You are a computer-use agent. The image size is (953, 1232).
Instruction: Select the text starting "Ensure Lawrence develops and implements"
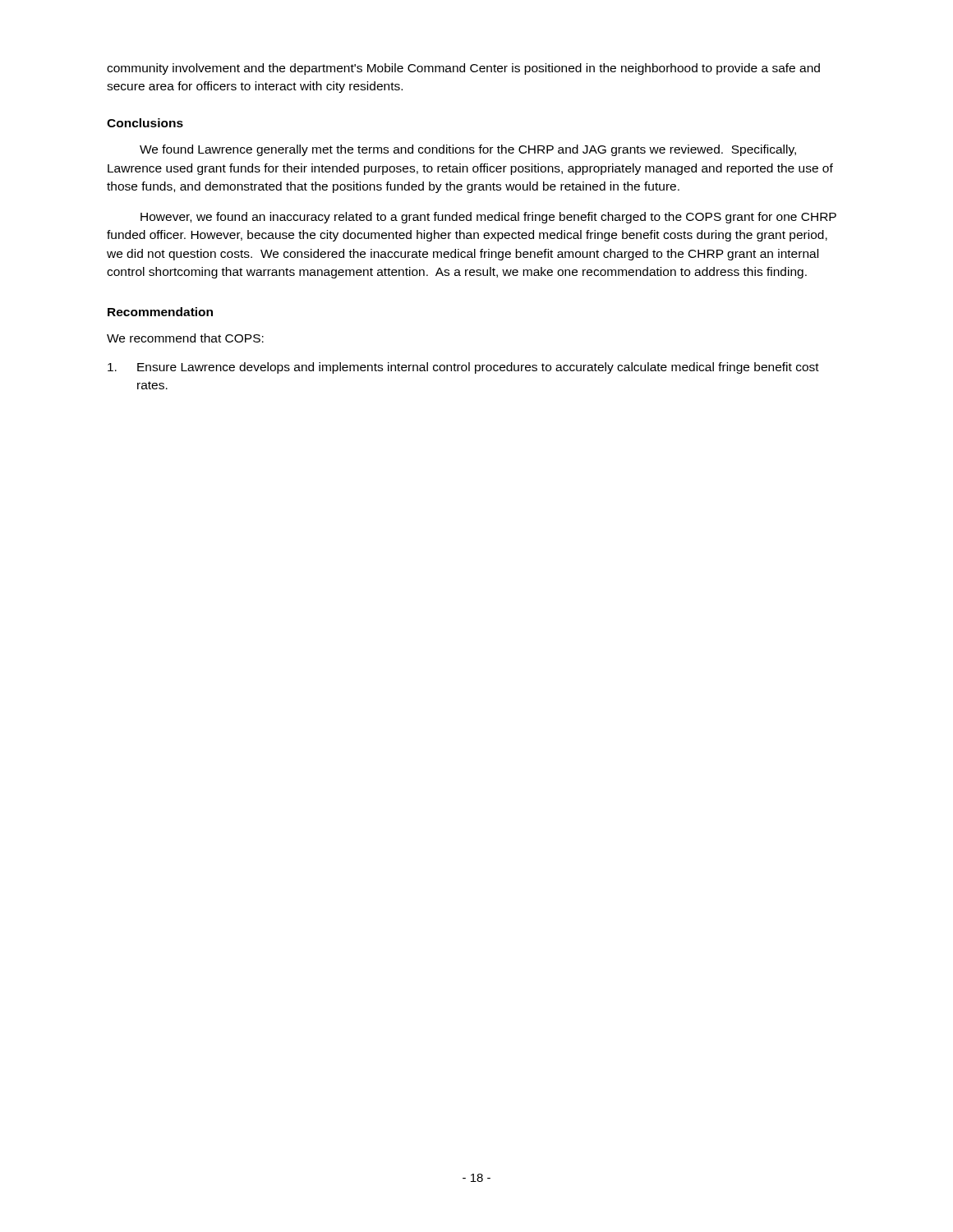point(476,376)
